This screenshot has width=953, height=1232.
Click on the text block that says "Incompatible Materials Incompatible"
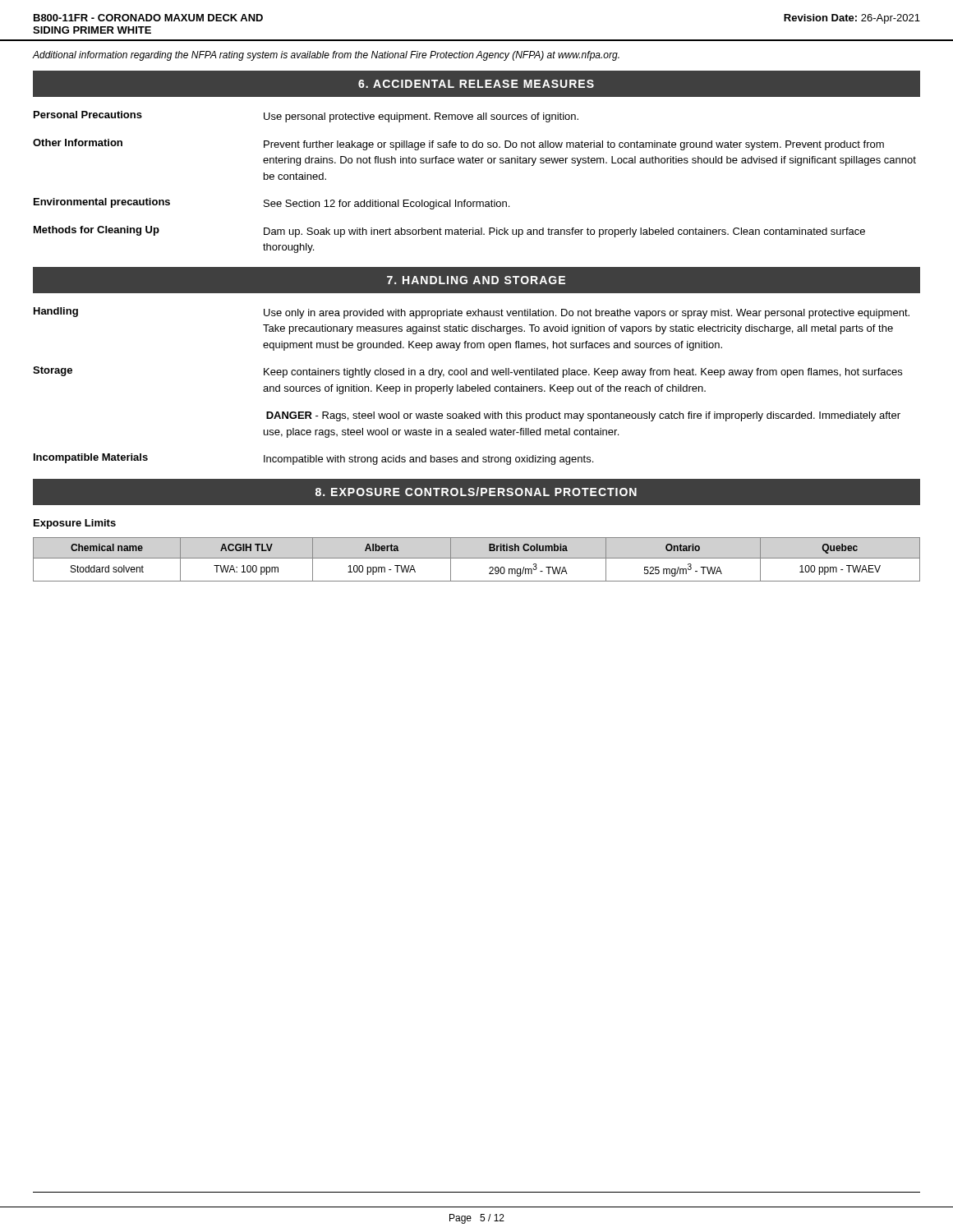476,459
